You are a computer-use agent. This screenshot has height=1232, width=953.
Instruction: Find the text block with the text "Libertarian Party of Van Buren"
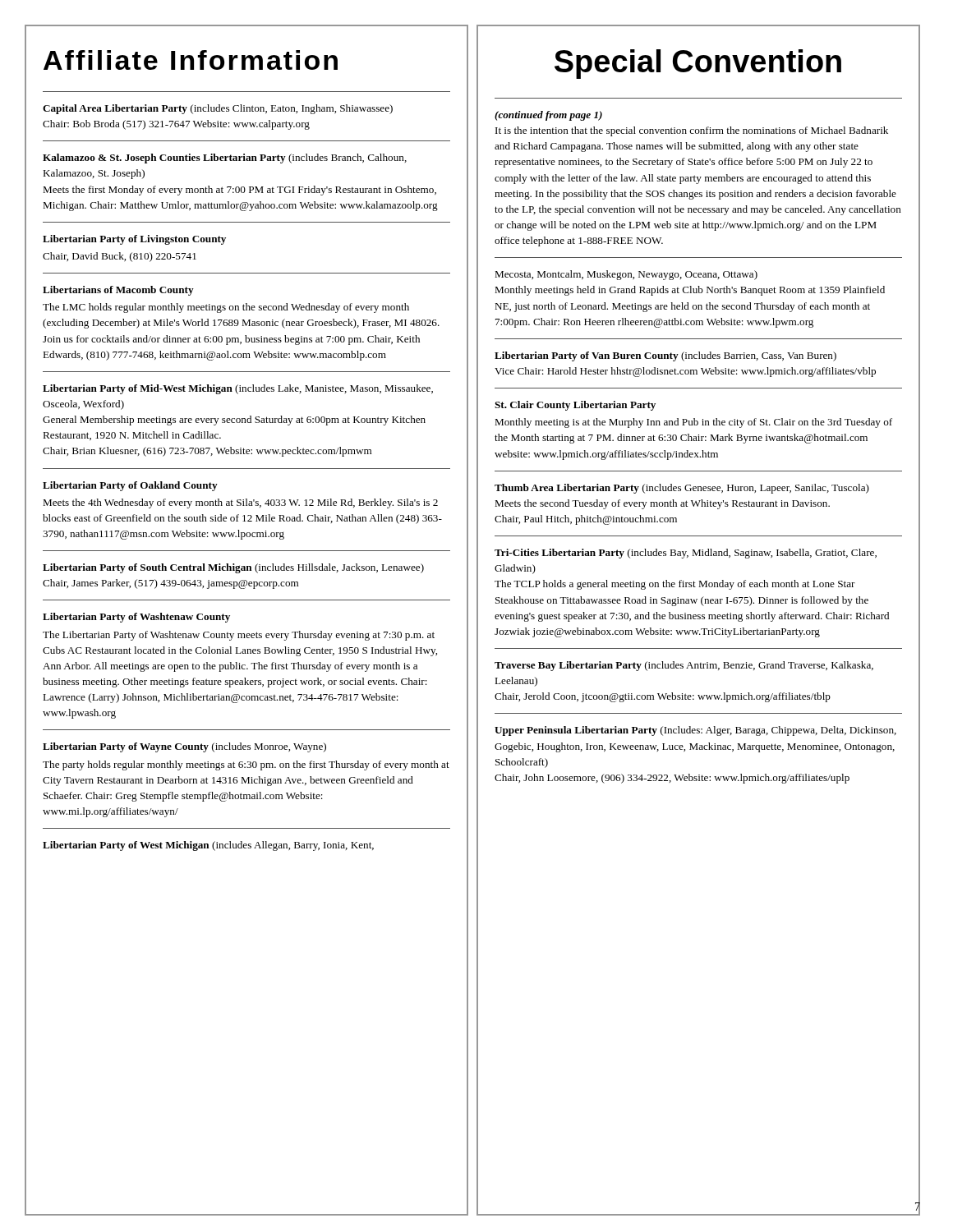click(698, 363)
